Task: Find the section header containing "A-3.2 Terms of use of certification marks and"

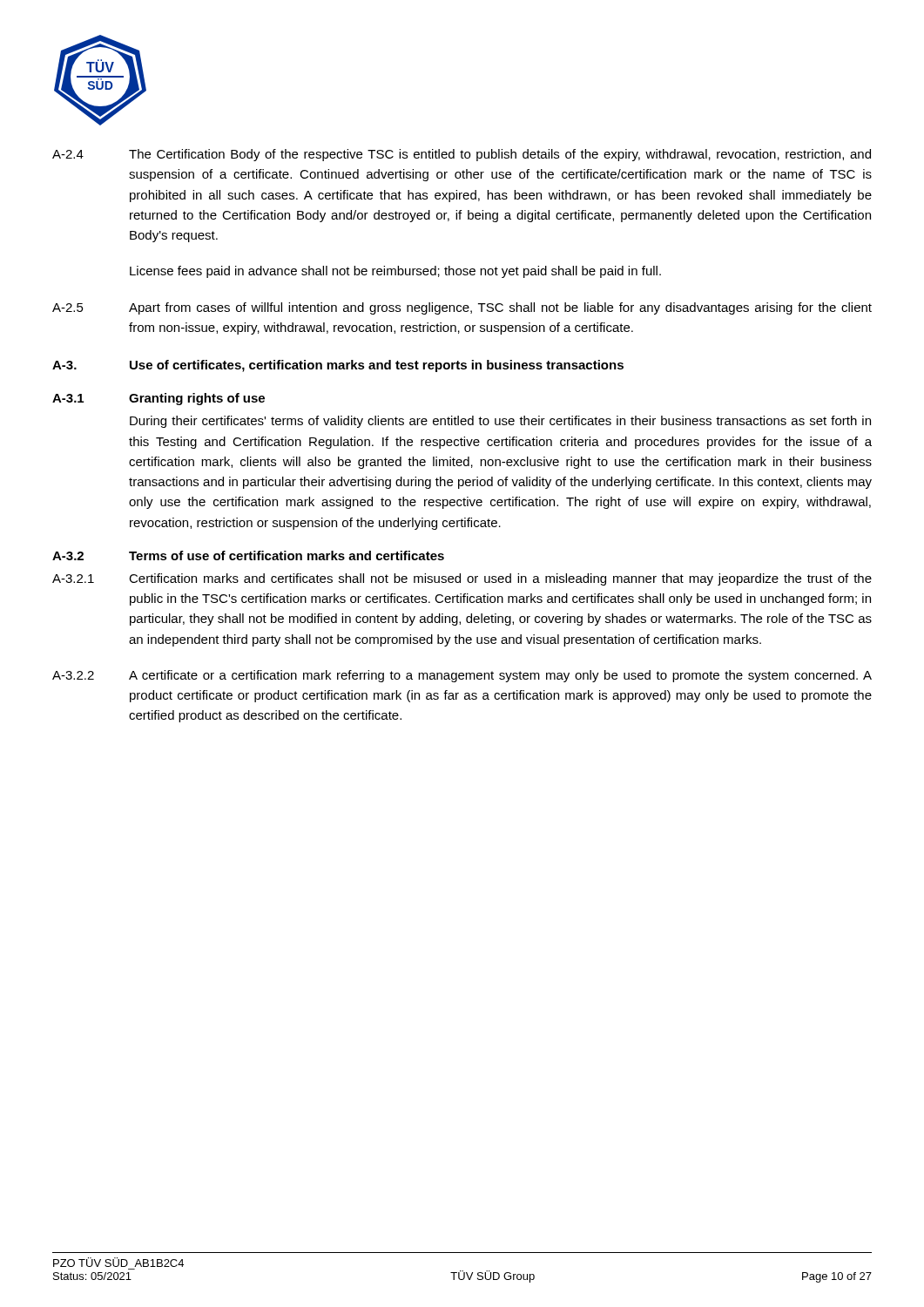Action: pyautogui.click(x=248, y=555)
